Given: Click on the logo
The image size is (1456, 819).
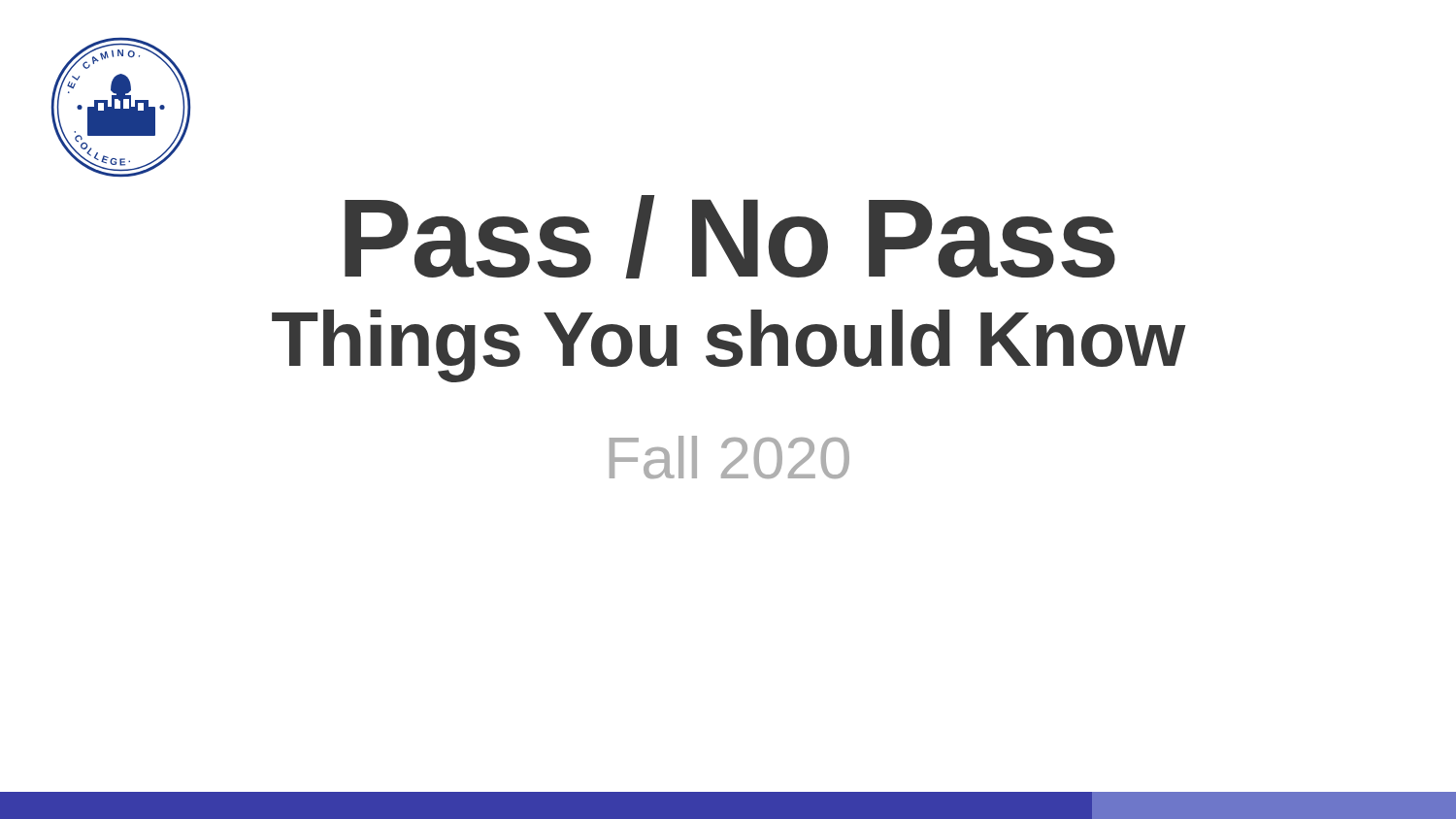Looking at the screenshot, I should point(121,107).
